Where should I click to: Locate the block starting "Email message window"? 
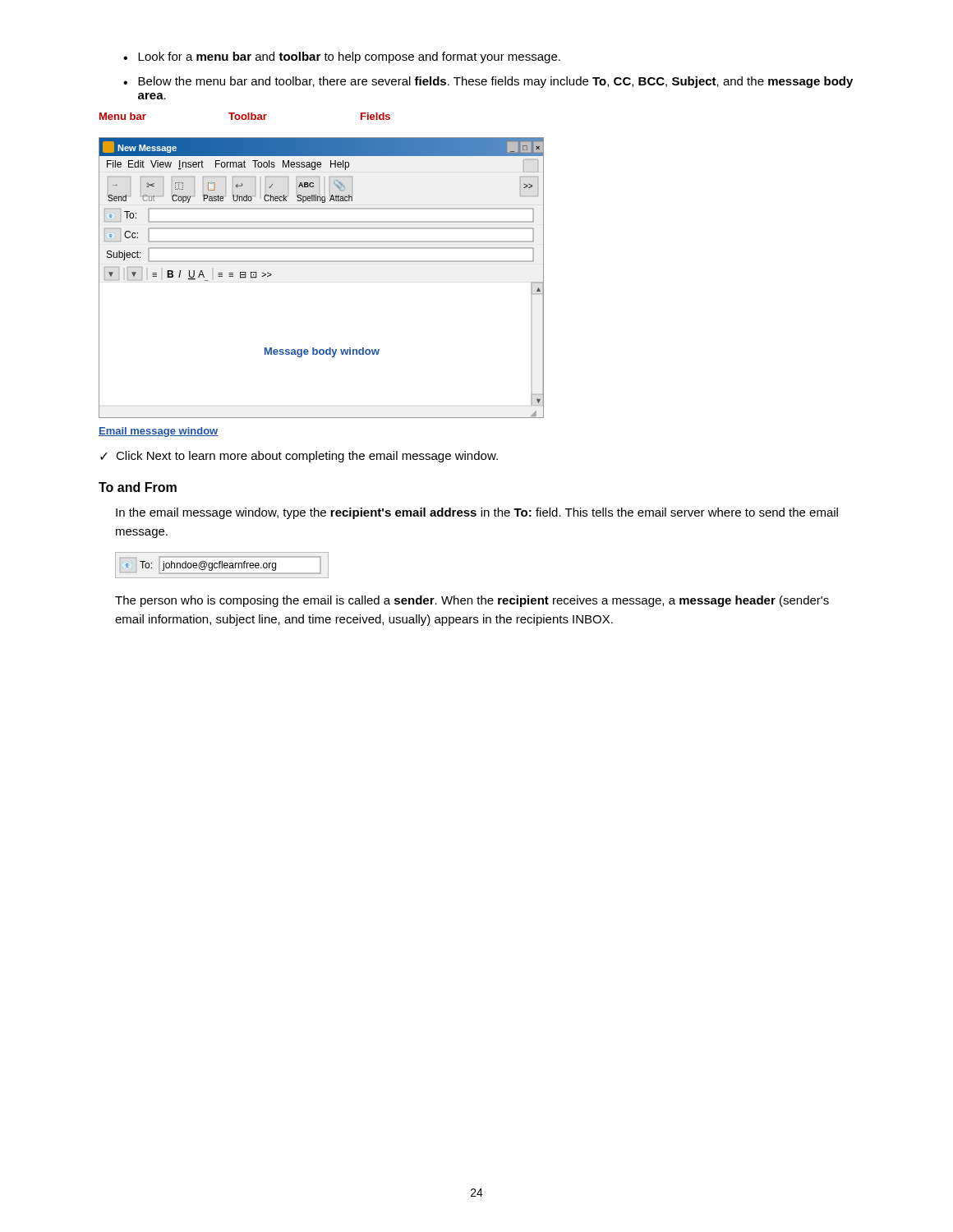tap(158, 431)
